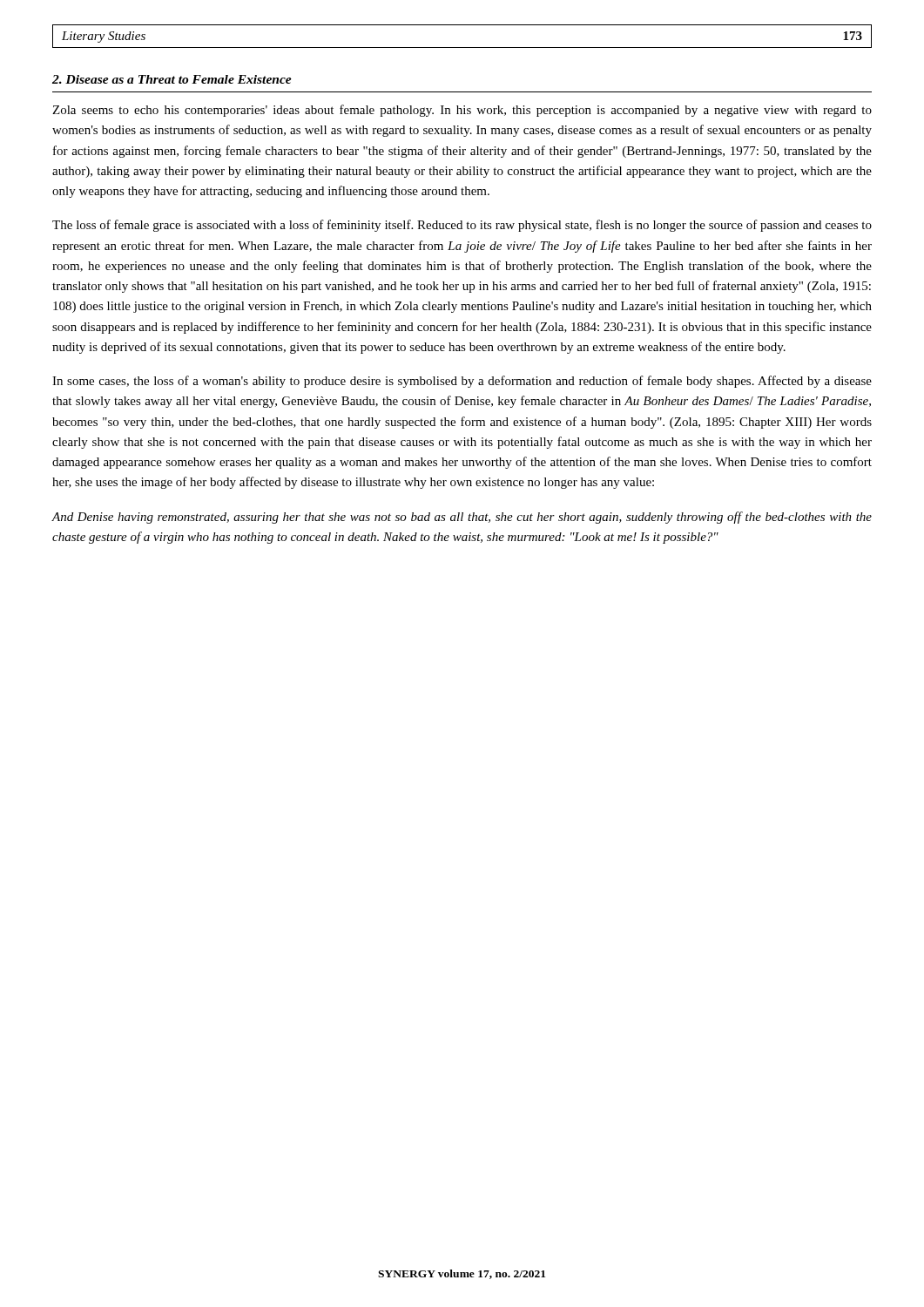The image size is (924, 1307).
Task: Locate the block of text that opens with "And Denise having remonstrated, assuring"
Action: coord(462,526)
